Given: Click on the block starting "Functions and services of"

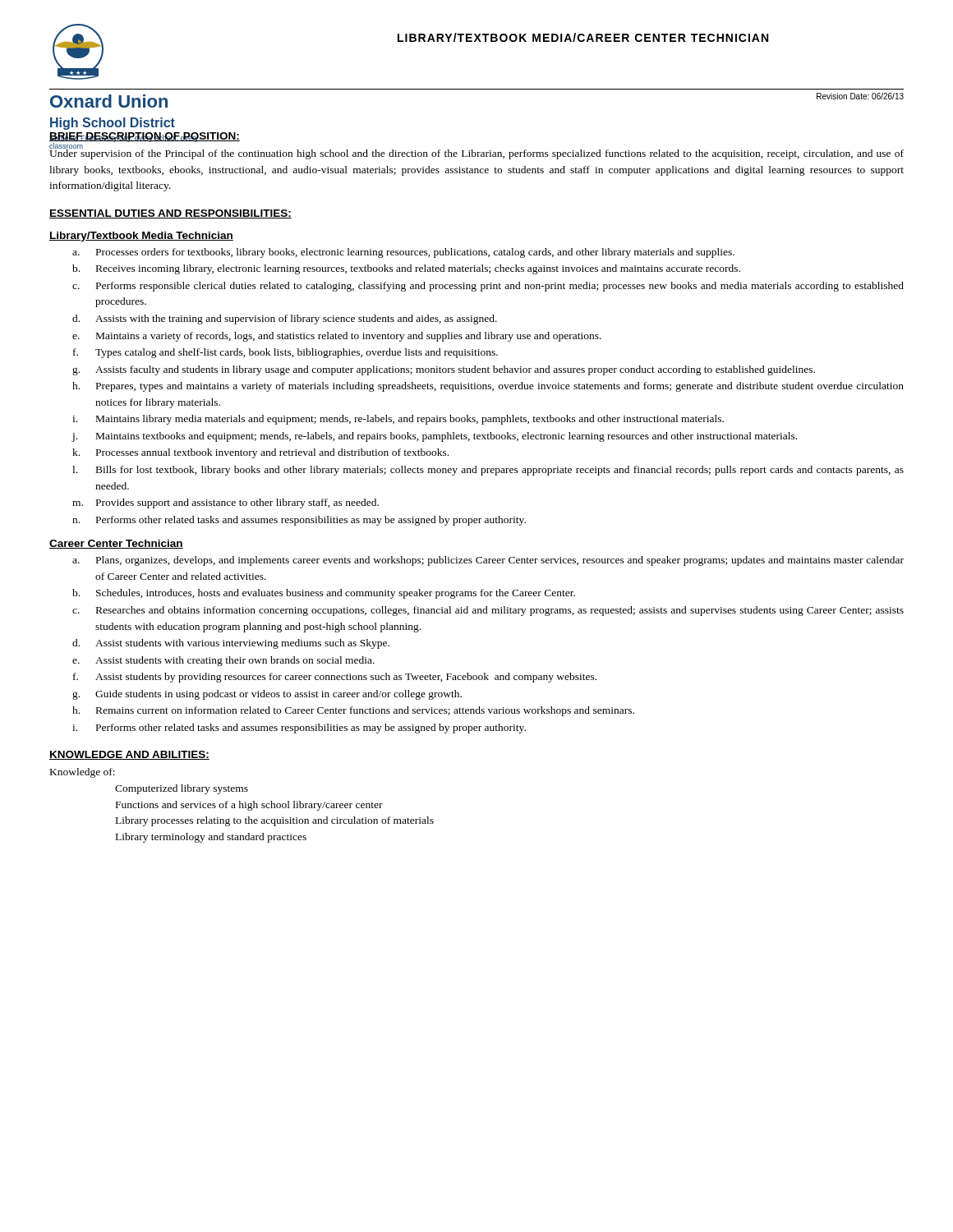Looking at the screenshot, I should (249, 804).
